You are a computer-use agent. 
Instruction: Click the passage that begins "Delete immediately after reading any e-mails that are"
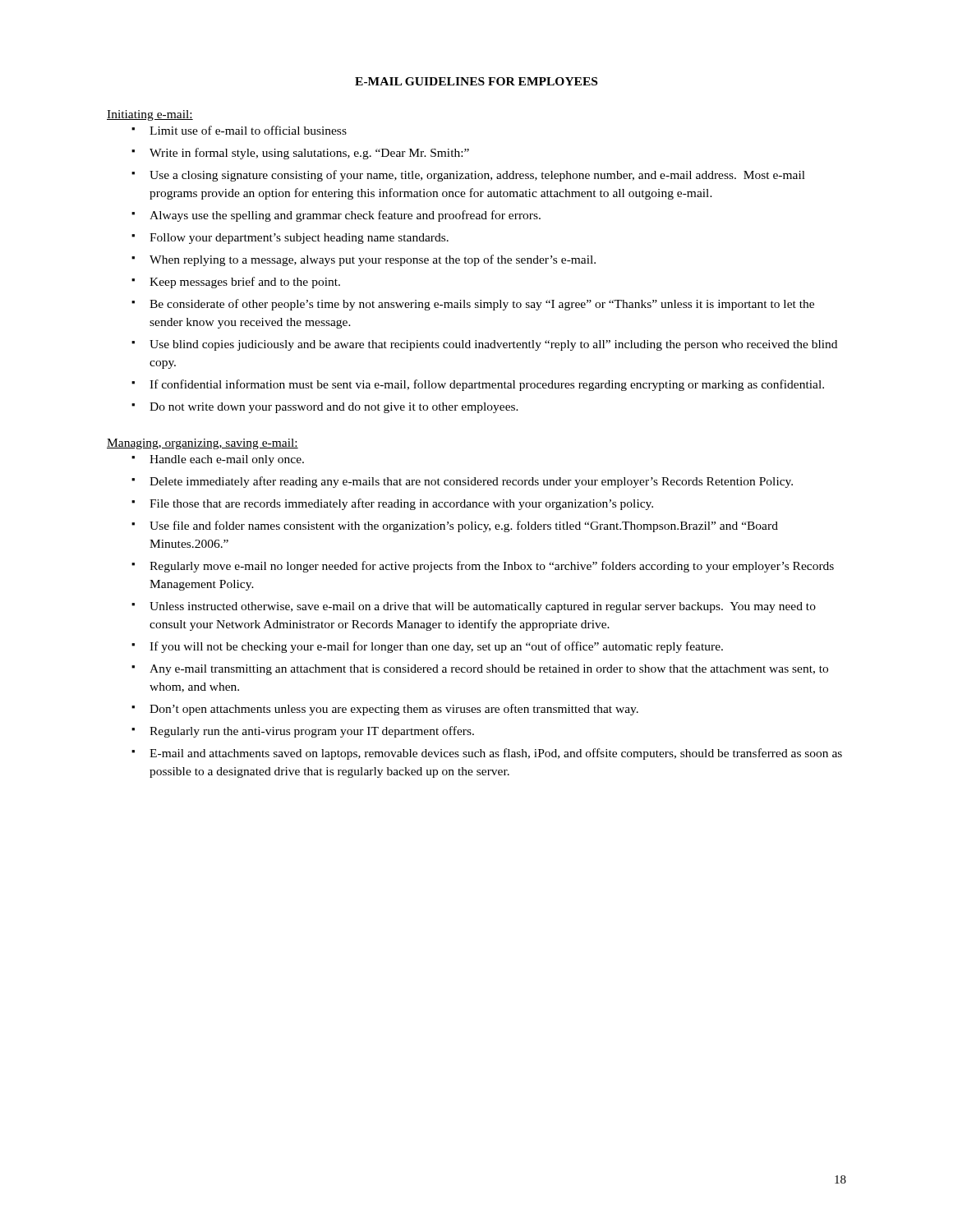click(x=472, y=481)
